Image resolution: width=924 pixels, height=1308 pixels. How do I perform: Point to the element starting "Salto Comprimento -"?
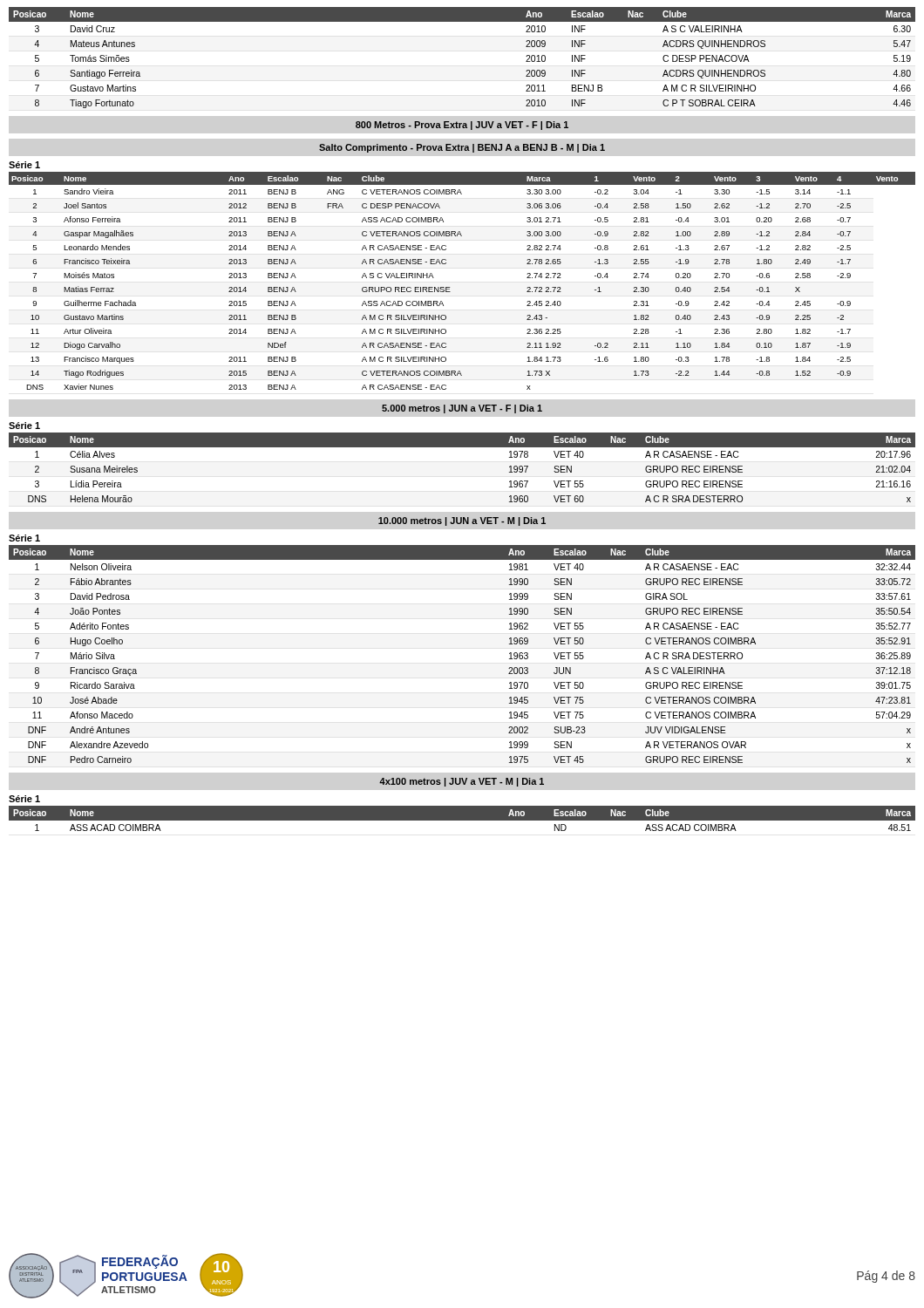click(x=462, y=147)
